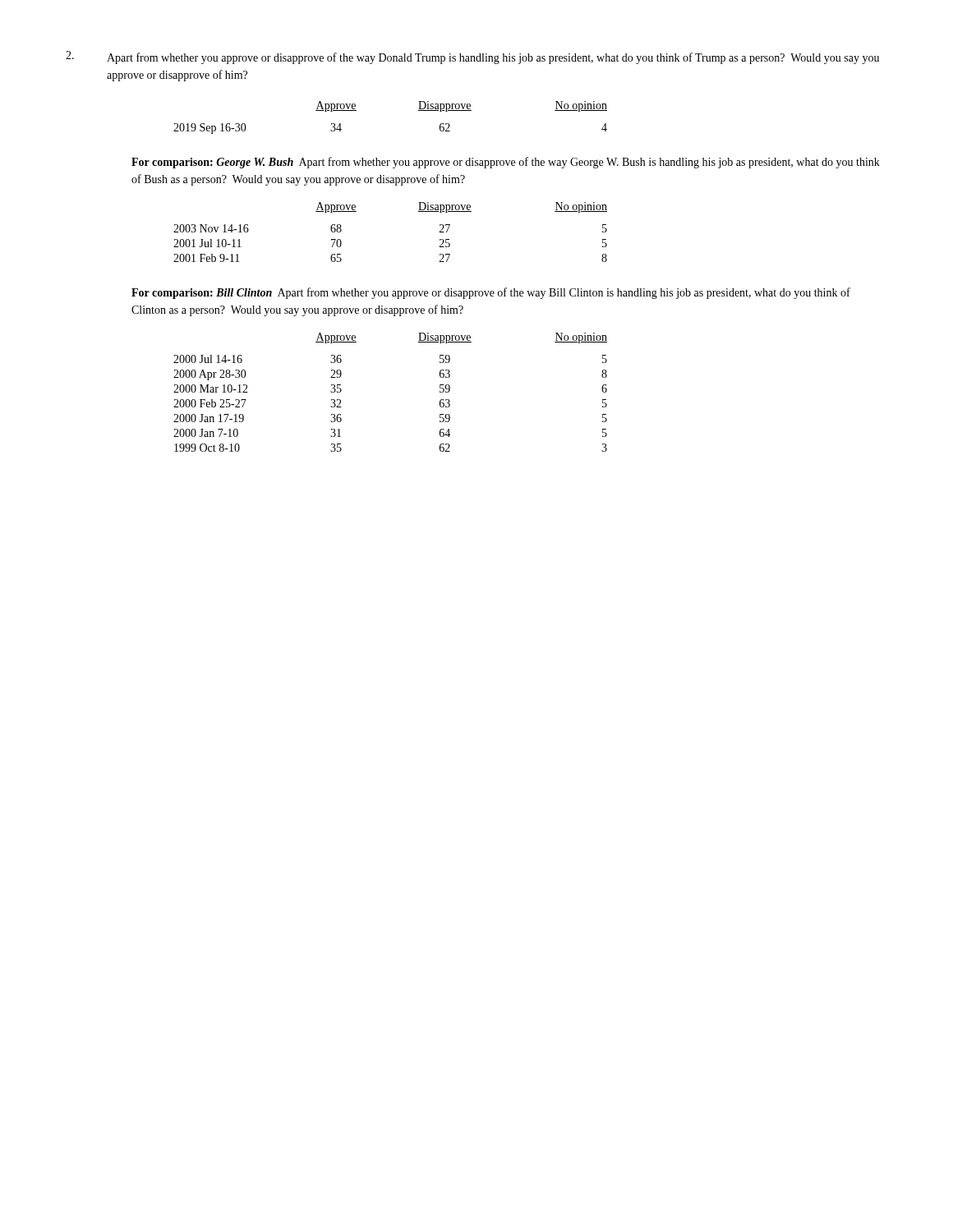Find the table that mentions "2019 Sep 16-30"
The height and width of the screenshot is (1232, 953).
click(x=530, y=117)
